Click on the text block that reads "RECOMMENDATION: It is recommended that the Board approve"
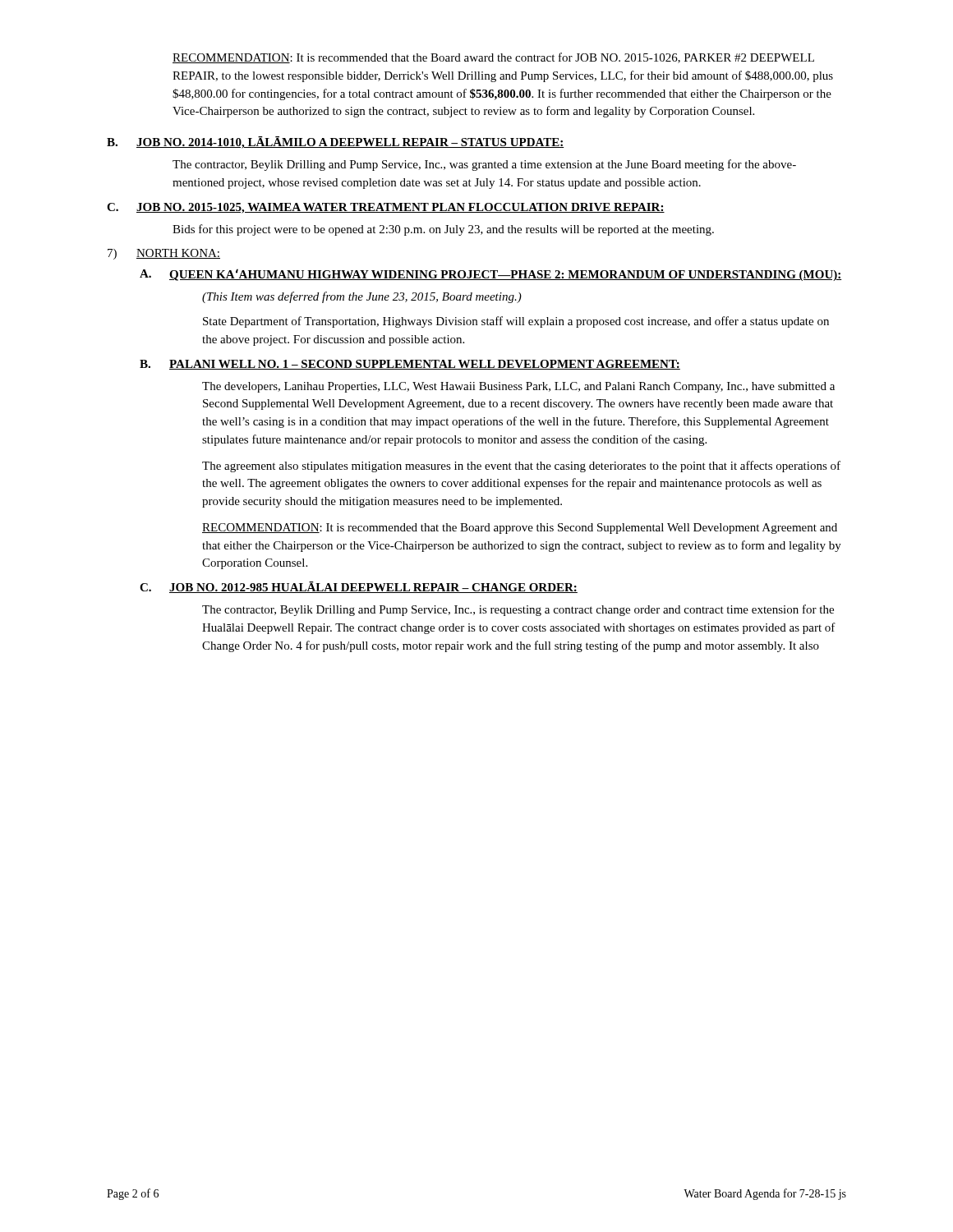Screen dimensions: 1232x953 click(x=524, y=546)
